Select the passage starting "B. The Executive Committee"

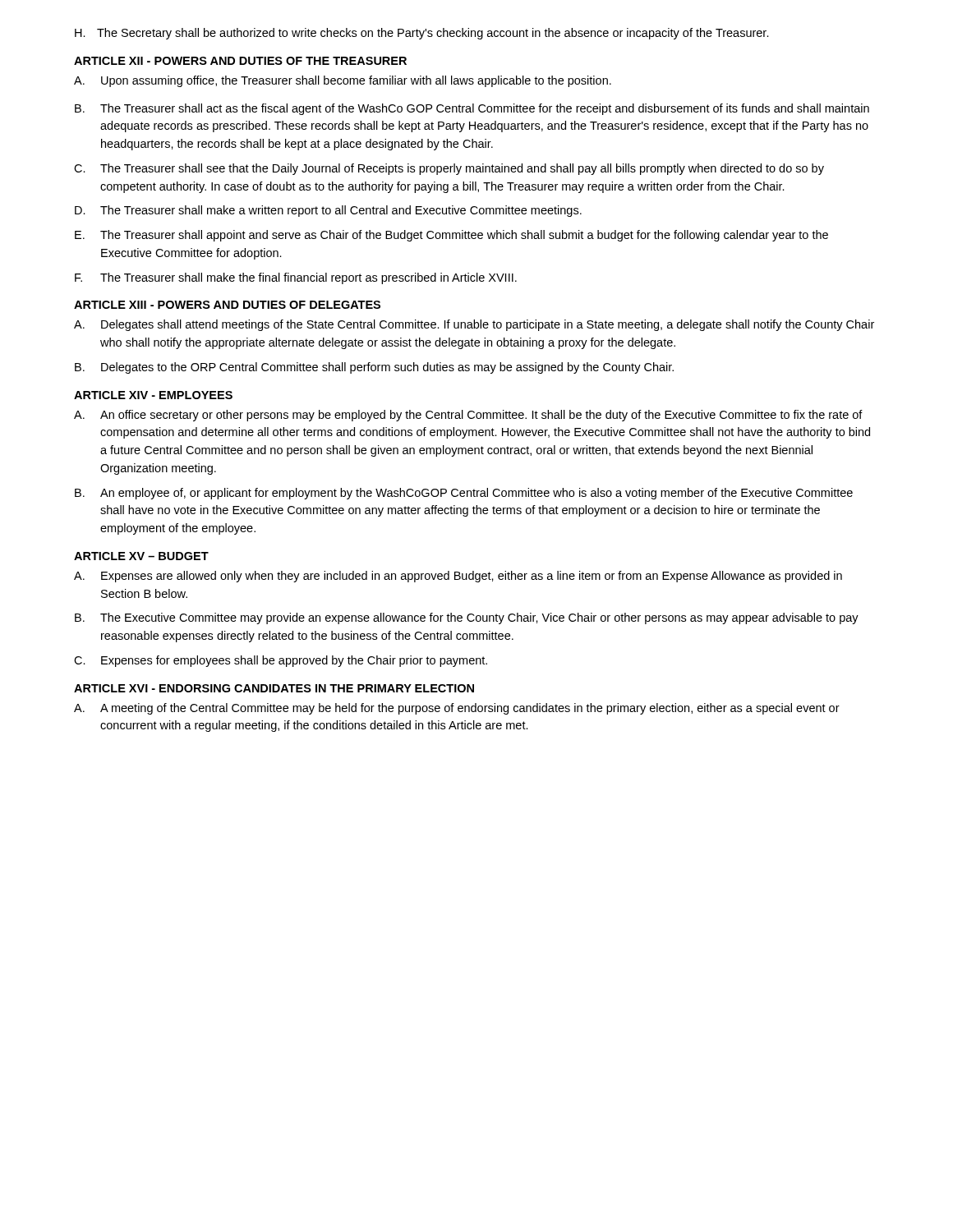coord(476,627)
